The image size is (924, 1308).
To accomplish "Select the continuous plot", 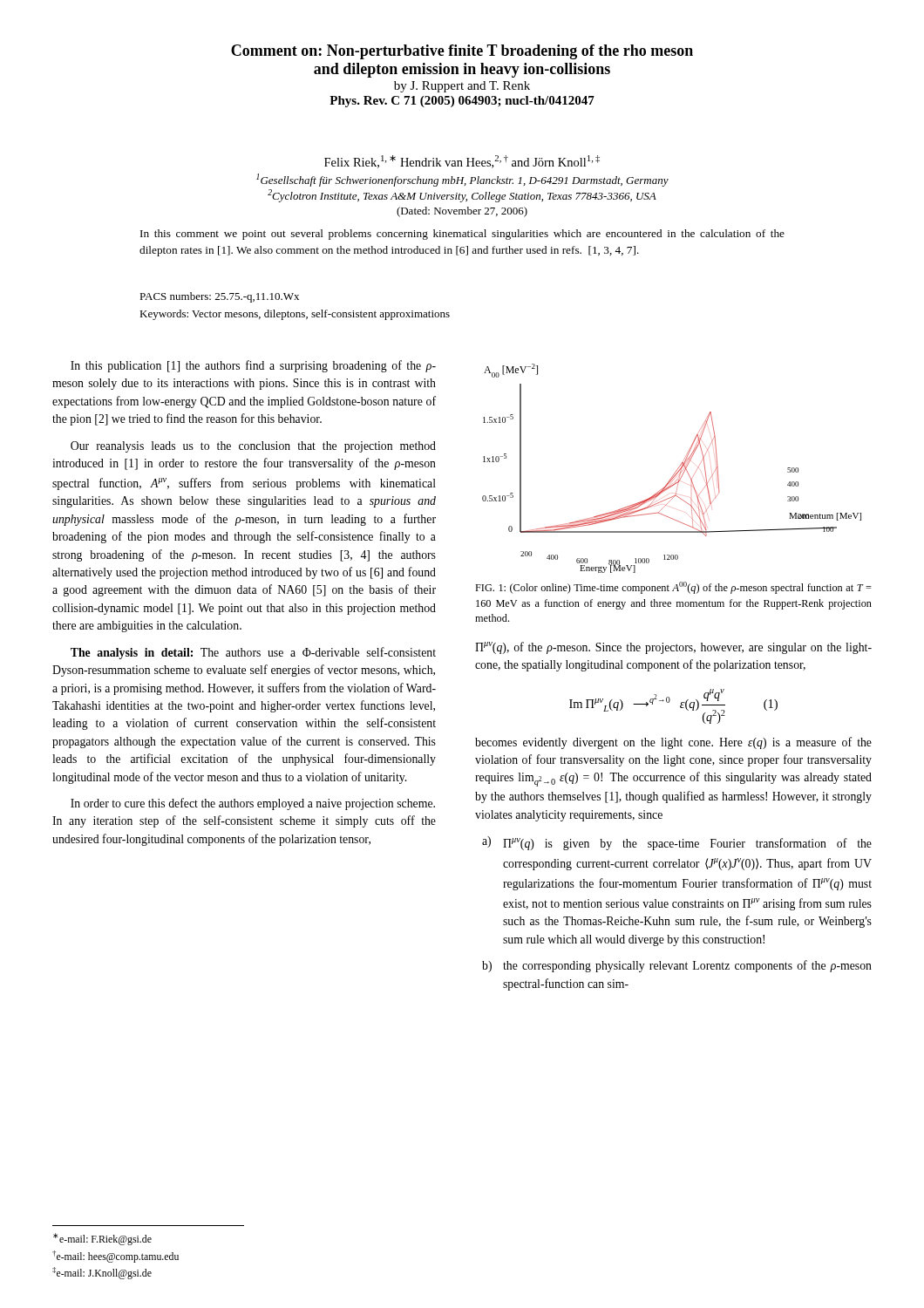I will [671, 466].
